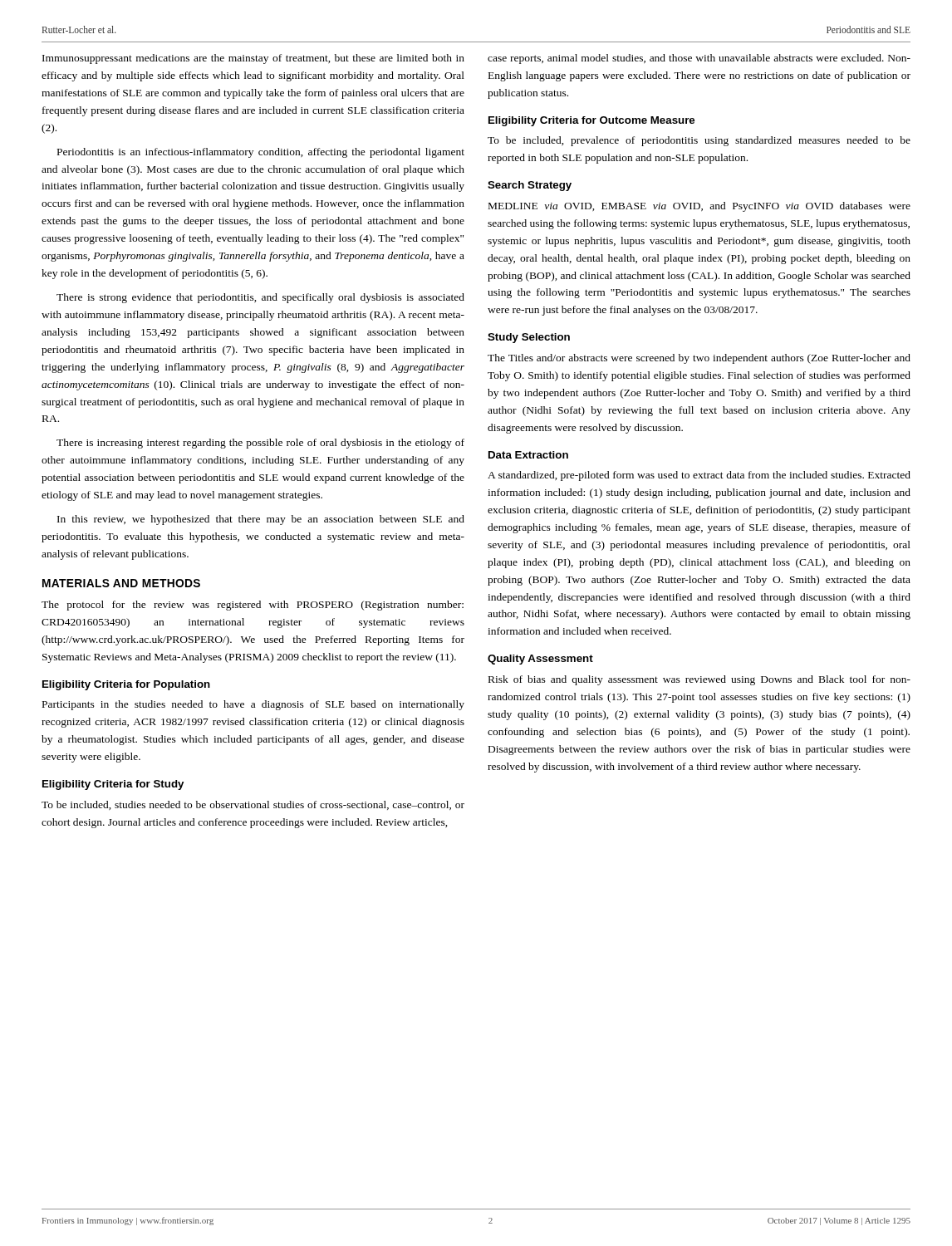The image size is (952, 1246).
Task: Locate the text block that reads "The Titles and/or abstracts were screened by two"
Action: tap(699, 393)
